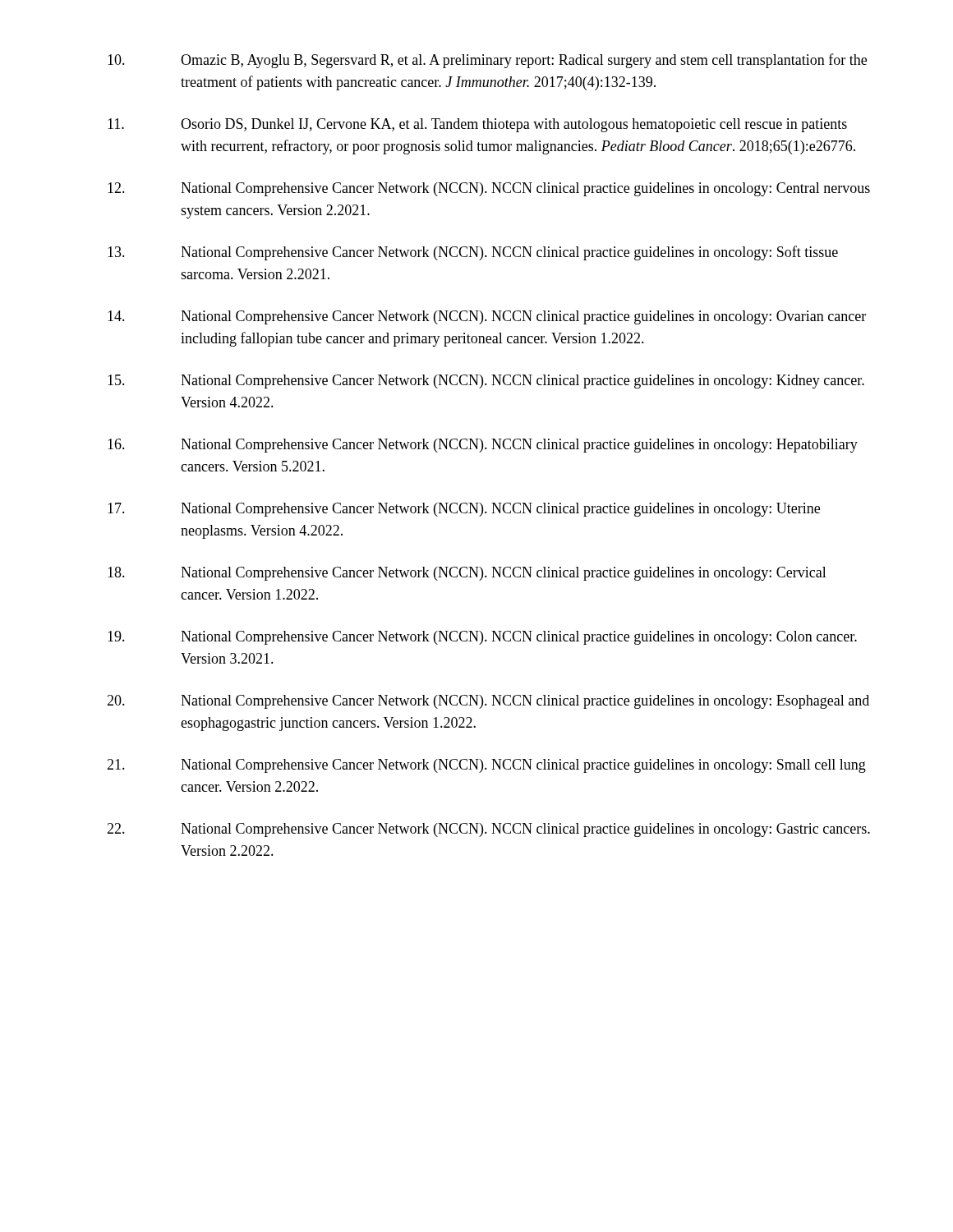Find the block on this page that starts "12. National Comprehensive Cancer Network (NCCN). NCCN"
This screenshot has height=1232, width=953.
coord(489,200)
